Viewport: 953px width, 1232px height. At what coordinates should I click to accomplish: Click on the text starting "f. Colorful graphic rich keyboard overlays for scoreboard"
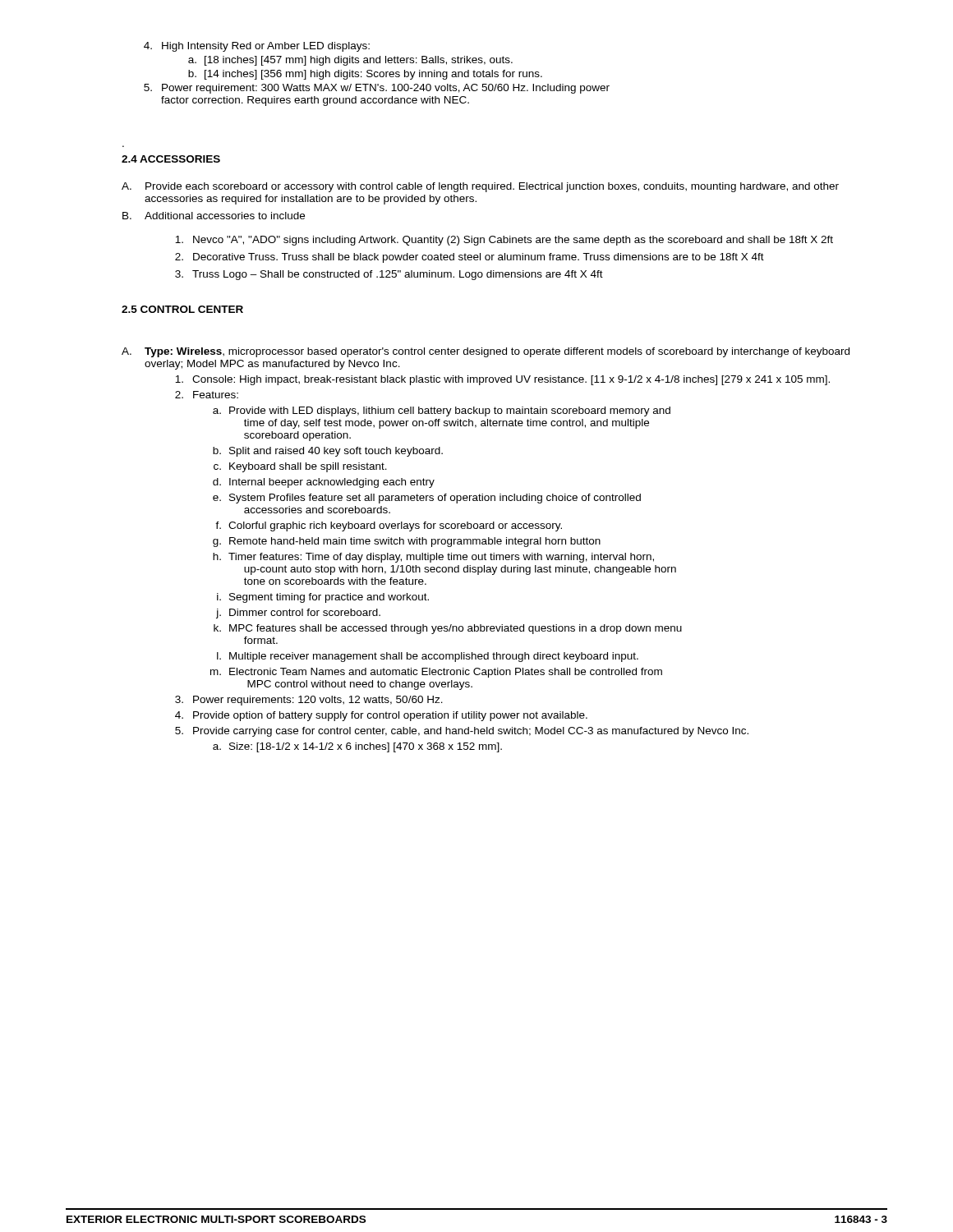pos(545,525)
